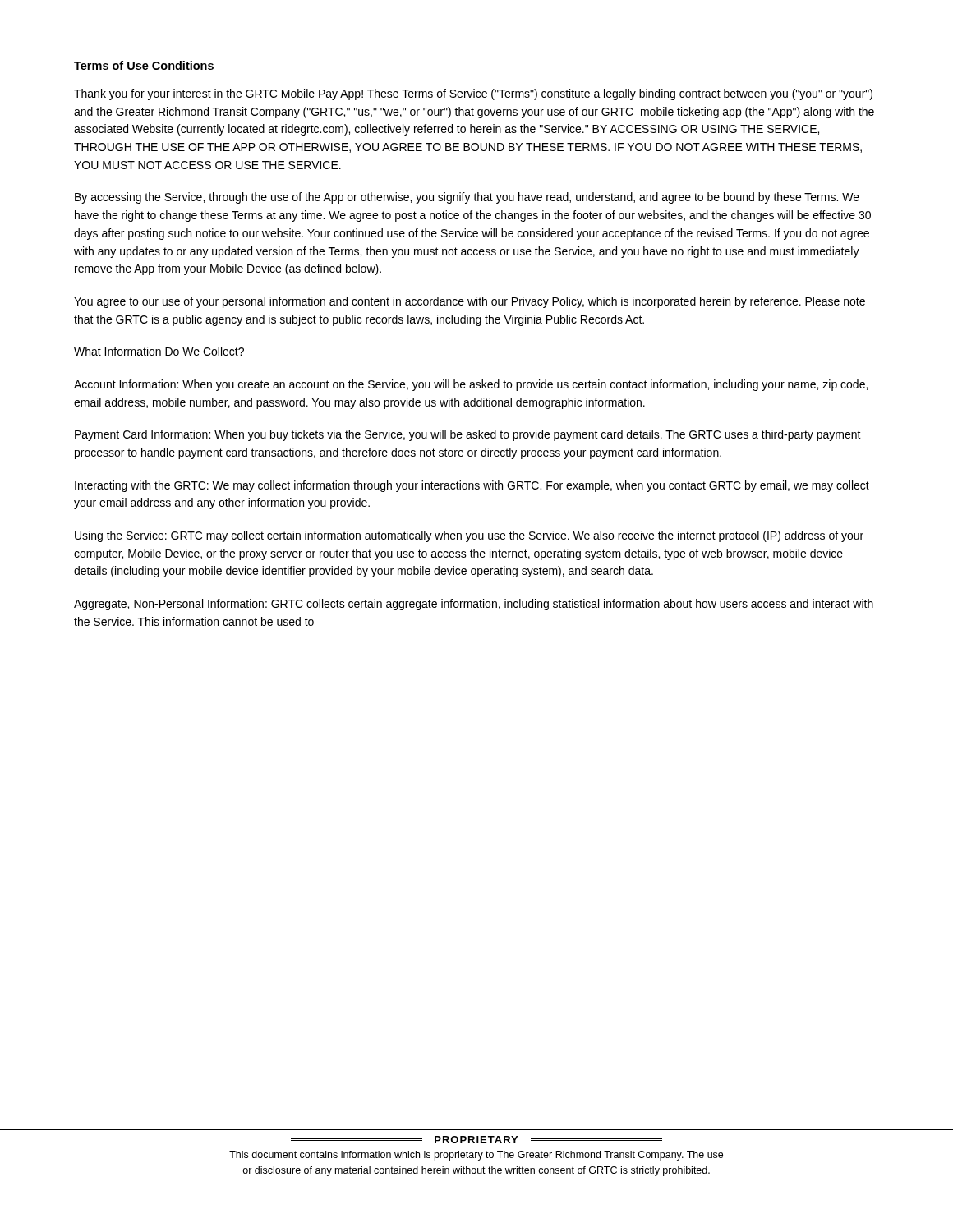Viewport: 953px width, 1232px height.
Task: Click on the block starting "Payment Card Information: When you"
Action: point(467,444)
